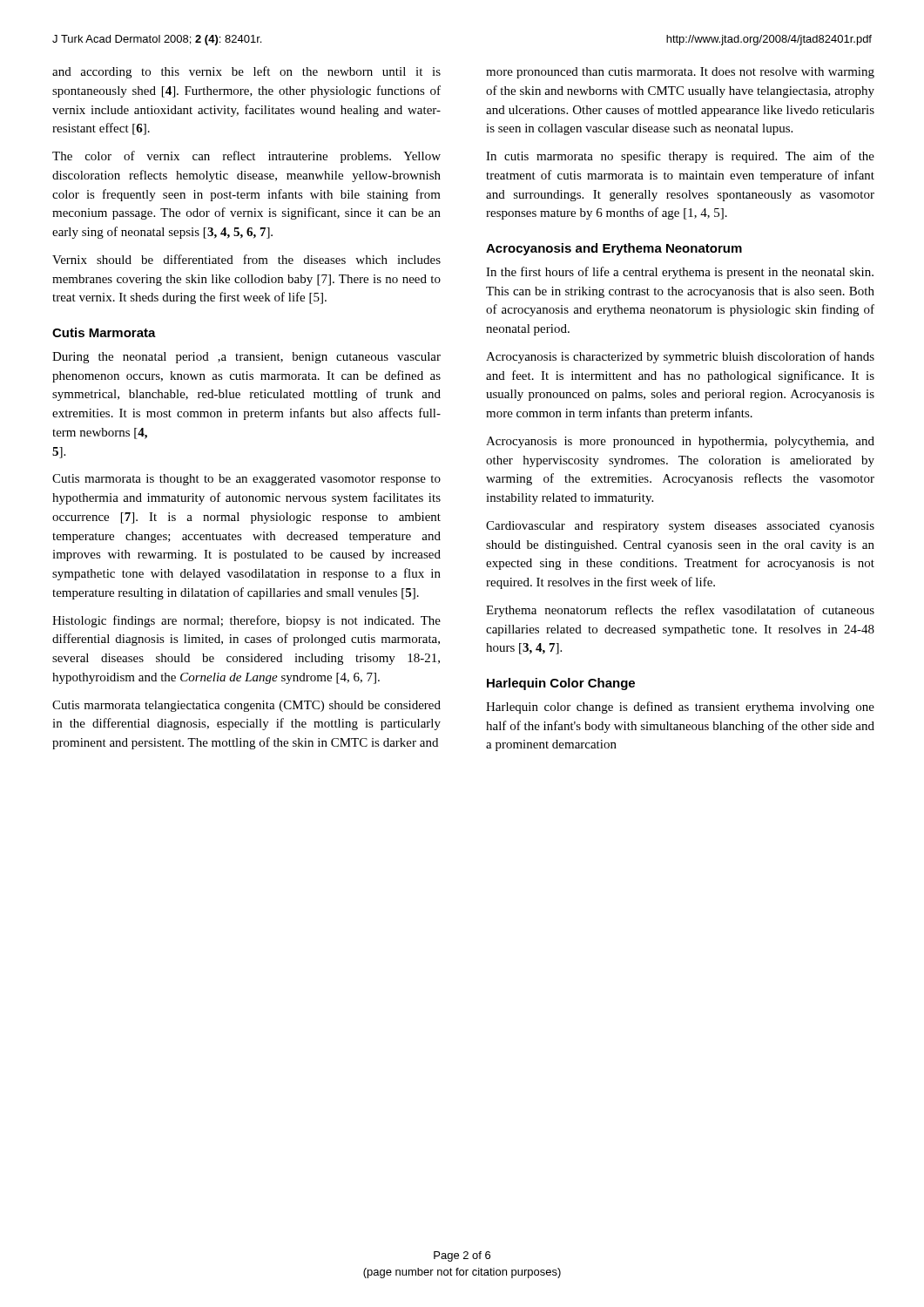The height and width of the screenshot is (1307, 924).
Task: Point to the text block starting "Erythema neonatorum reflects the"
Action: click(680, 629)
